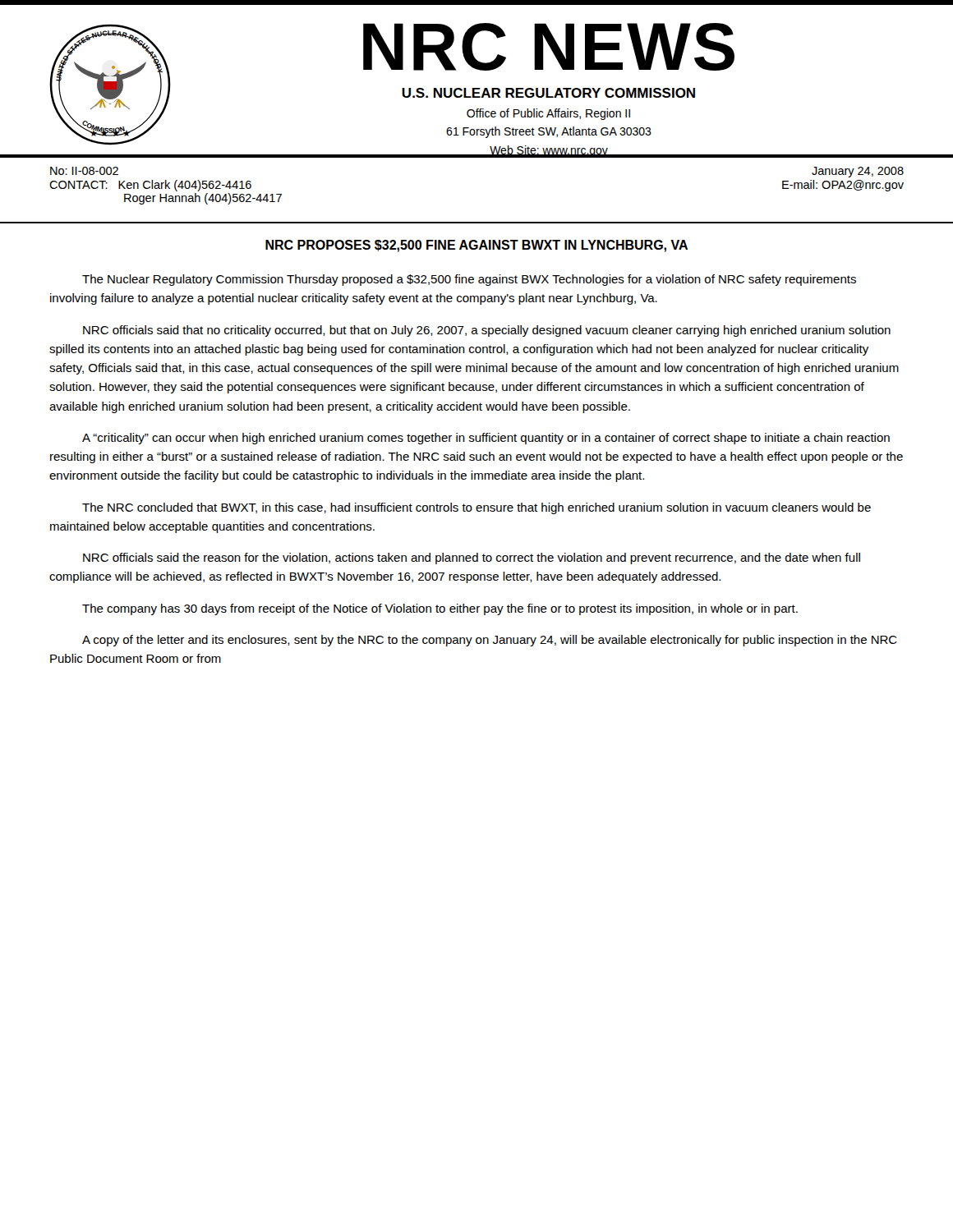Navigate to the region starting "No: II-08-002 January"
Viewport: 953px width, 1232px height.
[83, 172]
